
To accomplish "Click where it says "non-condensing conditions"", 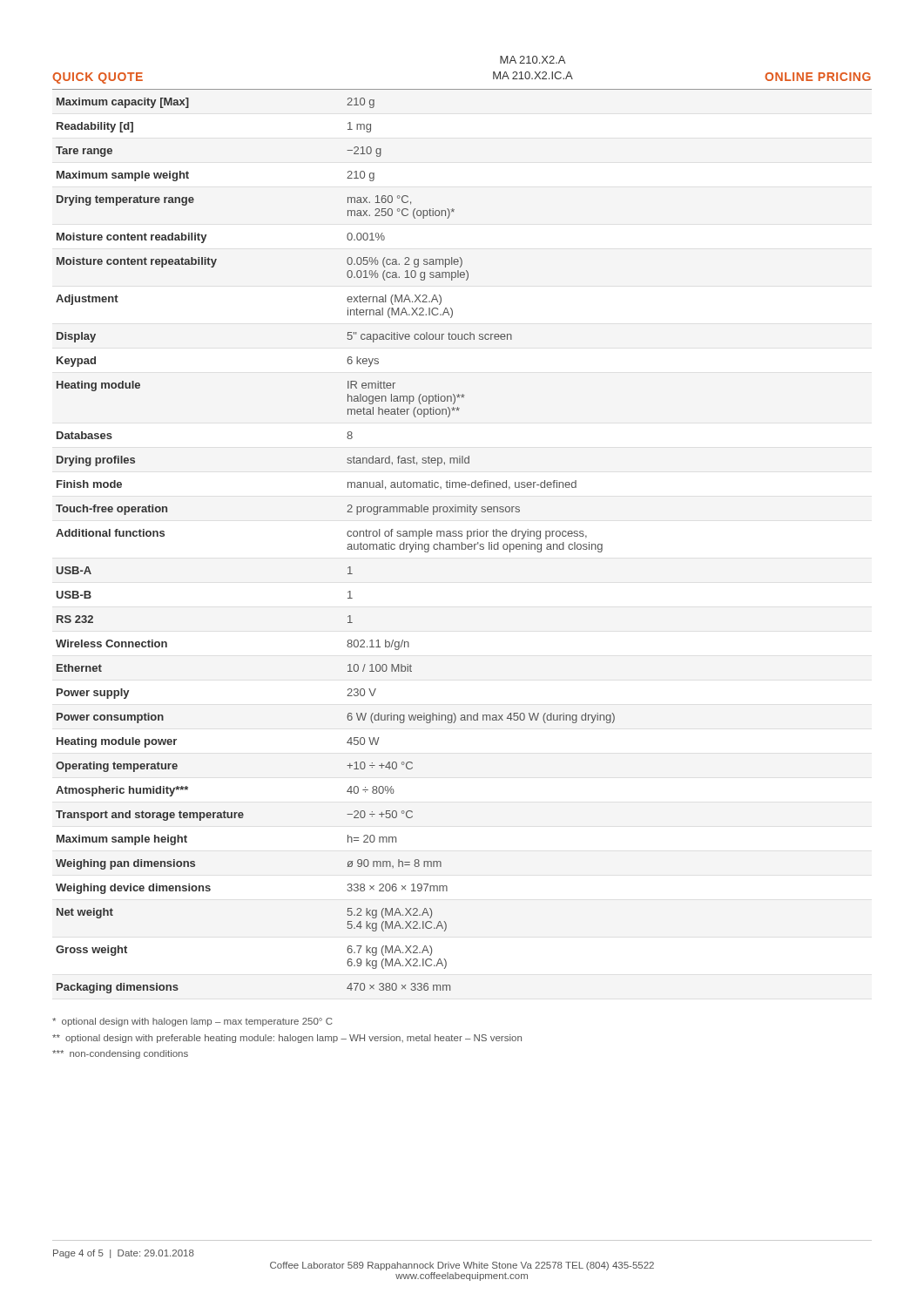I will pyautogui.click(x=120, y=1054).
